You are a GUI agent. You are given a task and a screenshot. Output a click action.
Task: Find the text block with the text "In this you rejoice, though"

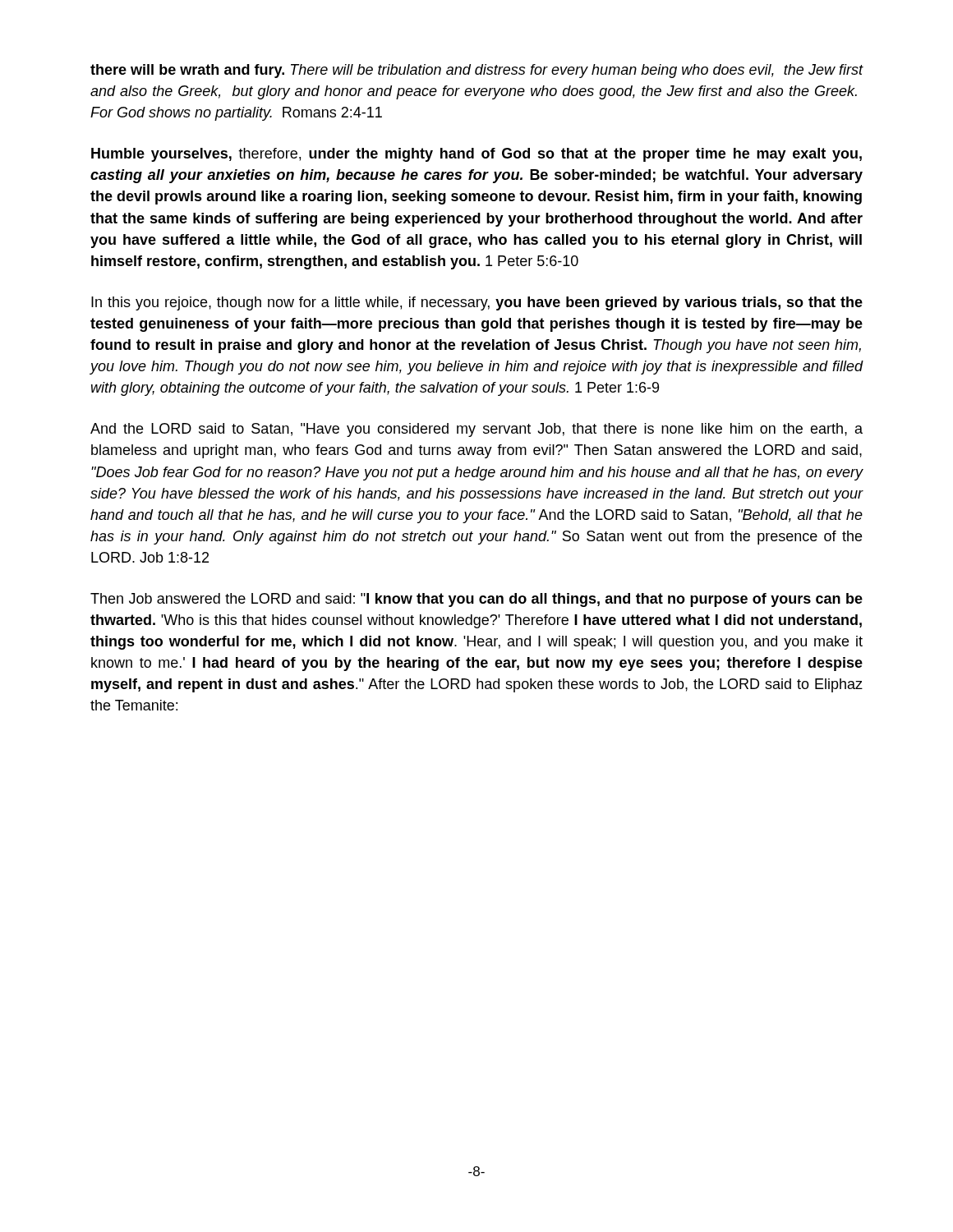click(476, 345)
